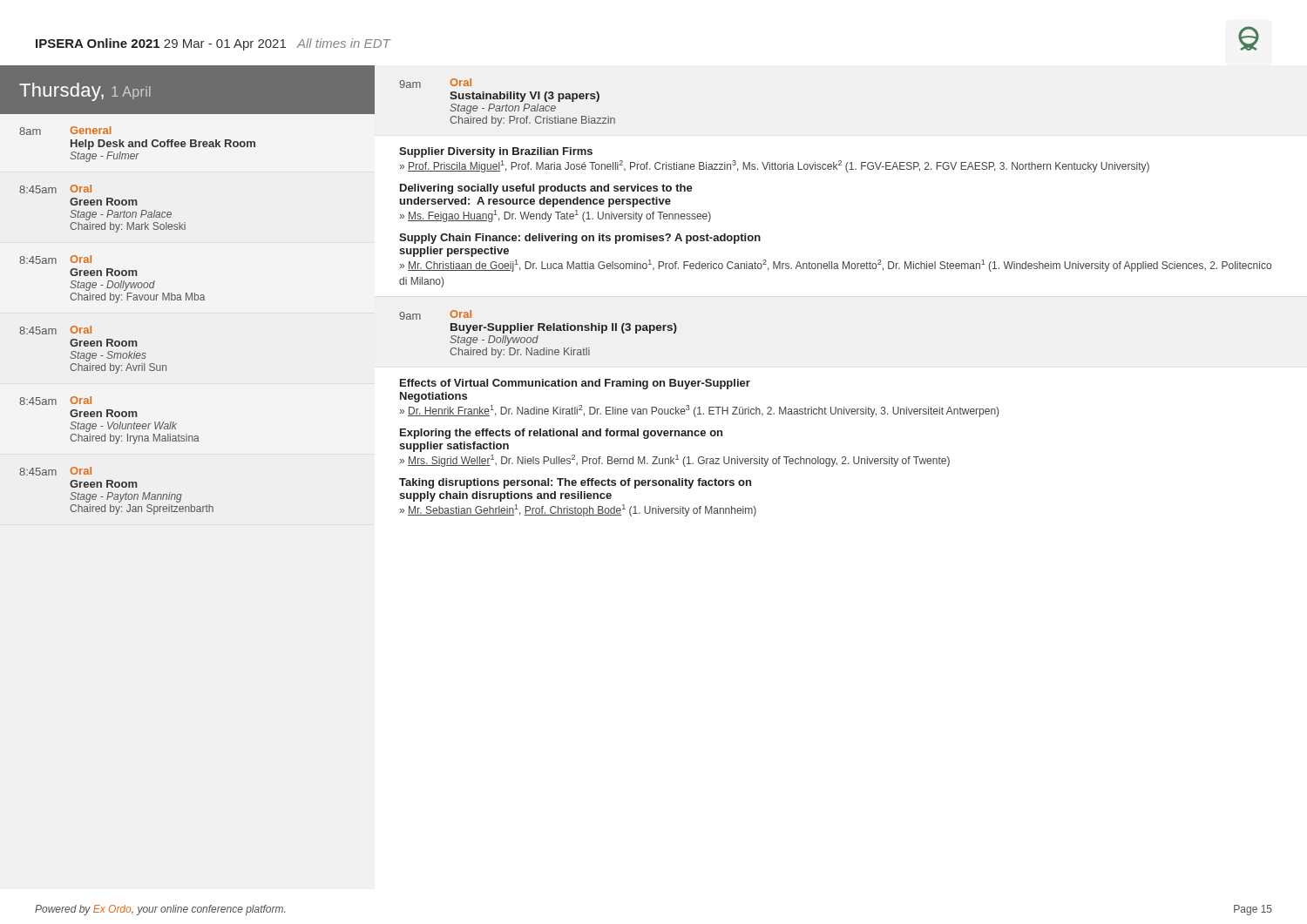Locate the text "Thursday, 1 April"
Viewport: 1307px width, 924px height.
[85, 90]
